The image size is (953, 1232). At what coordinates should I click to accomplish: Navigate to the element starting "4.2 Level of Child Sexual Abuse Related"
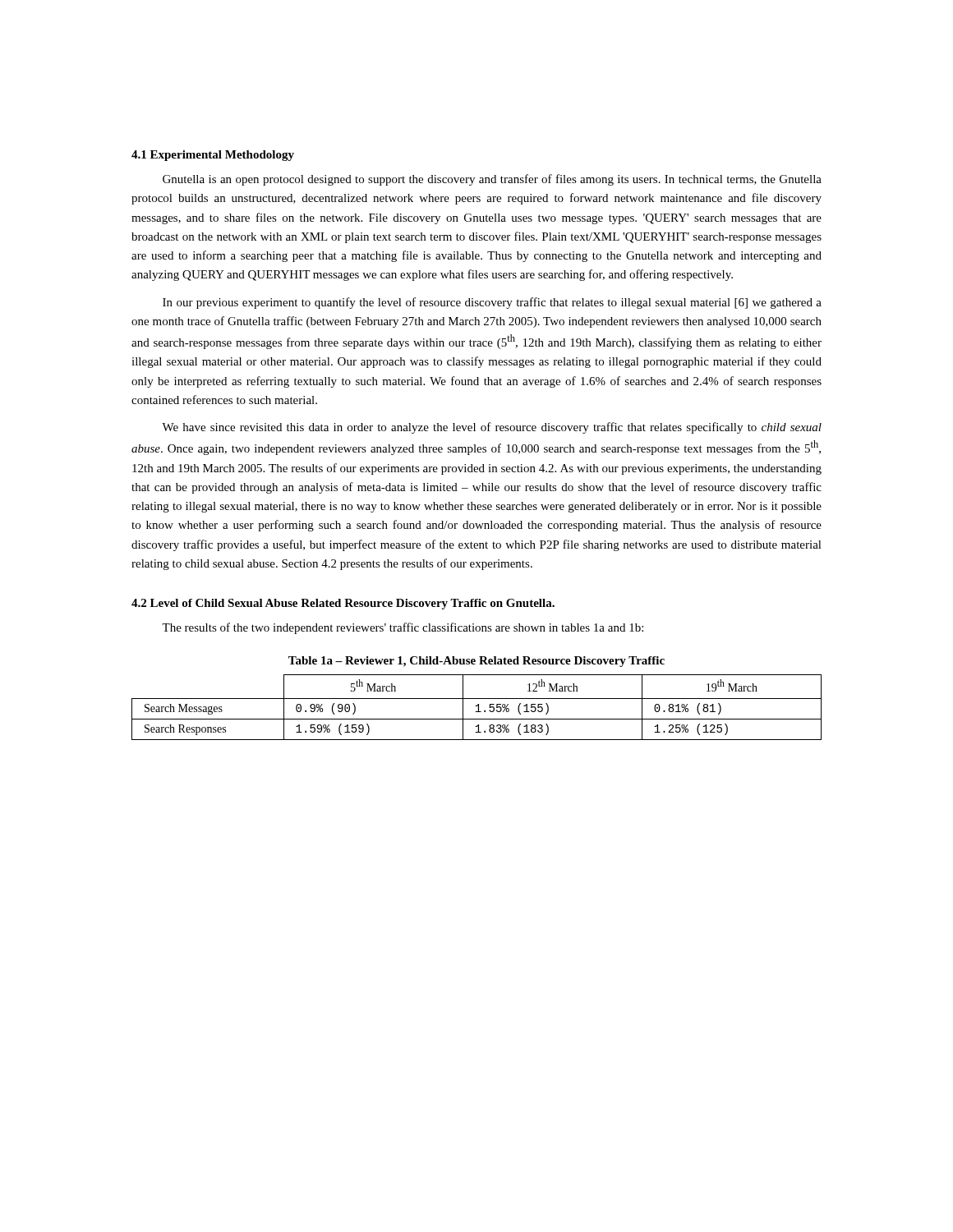point(343,603)
